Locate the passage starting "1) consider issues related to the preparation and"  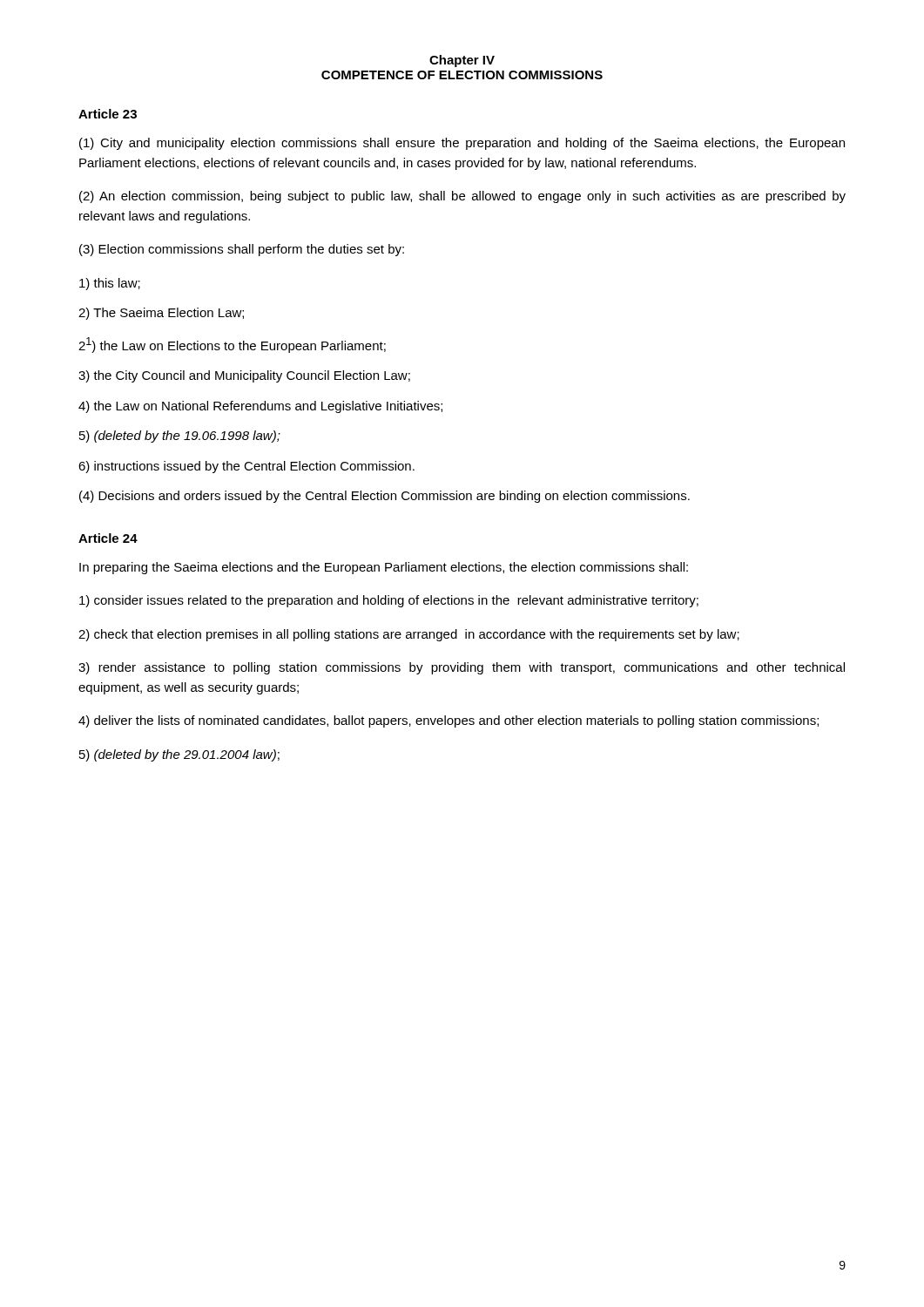389,600
